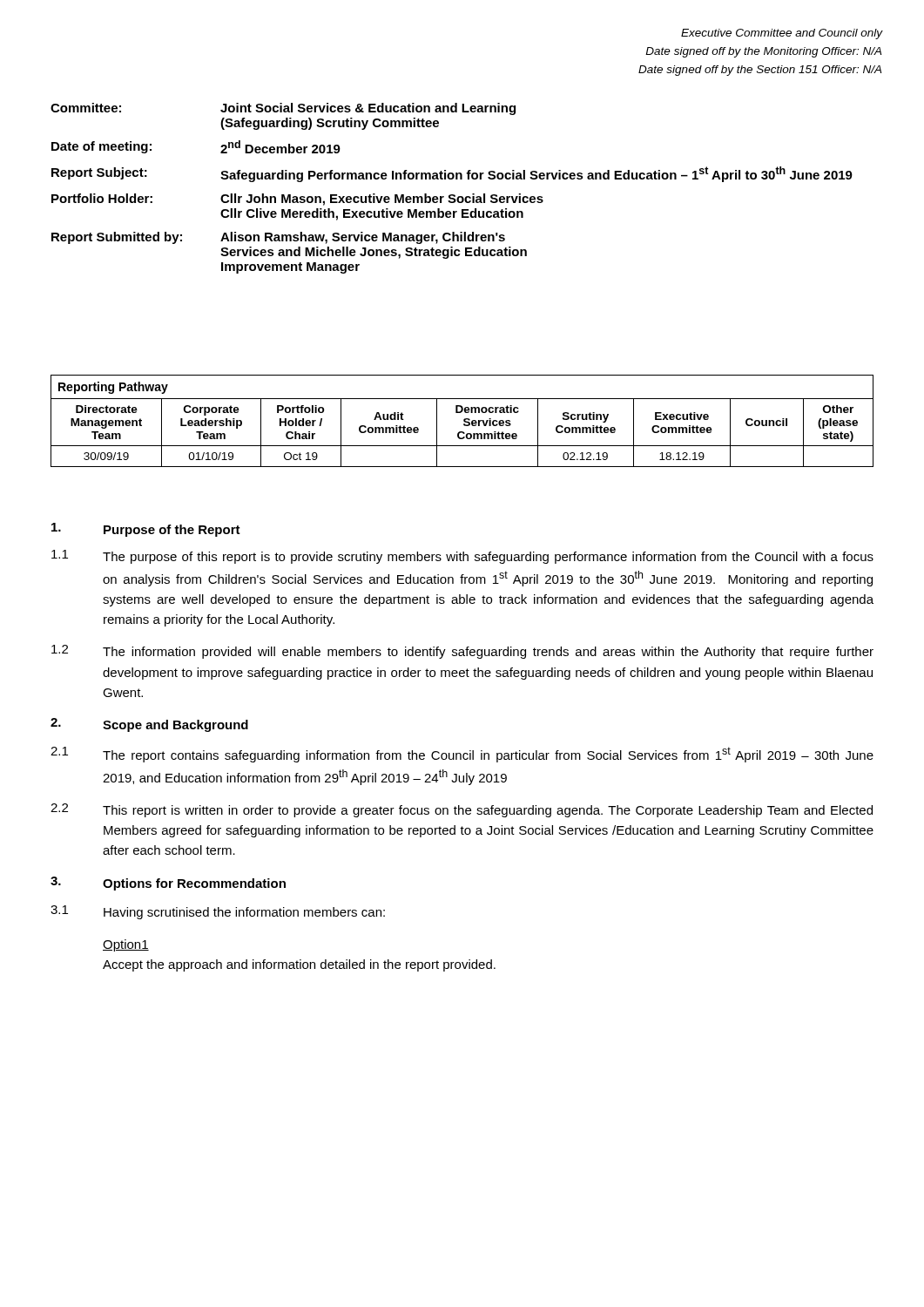Locate the section header that says "Purpose of the Report"
Viewport: 924px width, 1307px height.
171,529
